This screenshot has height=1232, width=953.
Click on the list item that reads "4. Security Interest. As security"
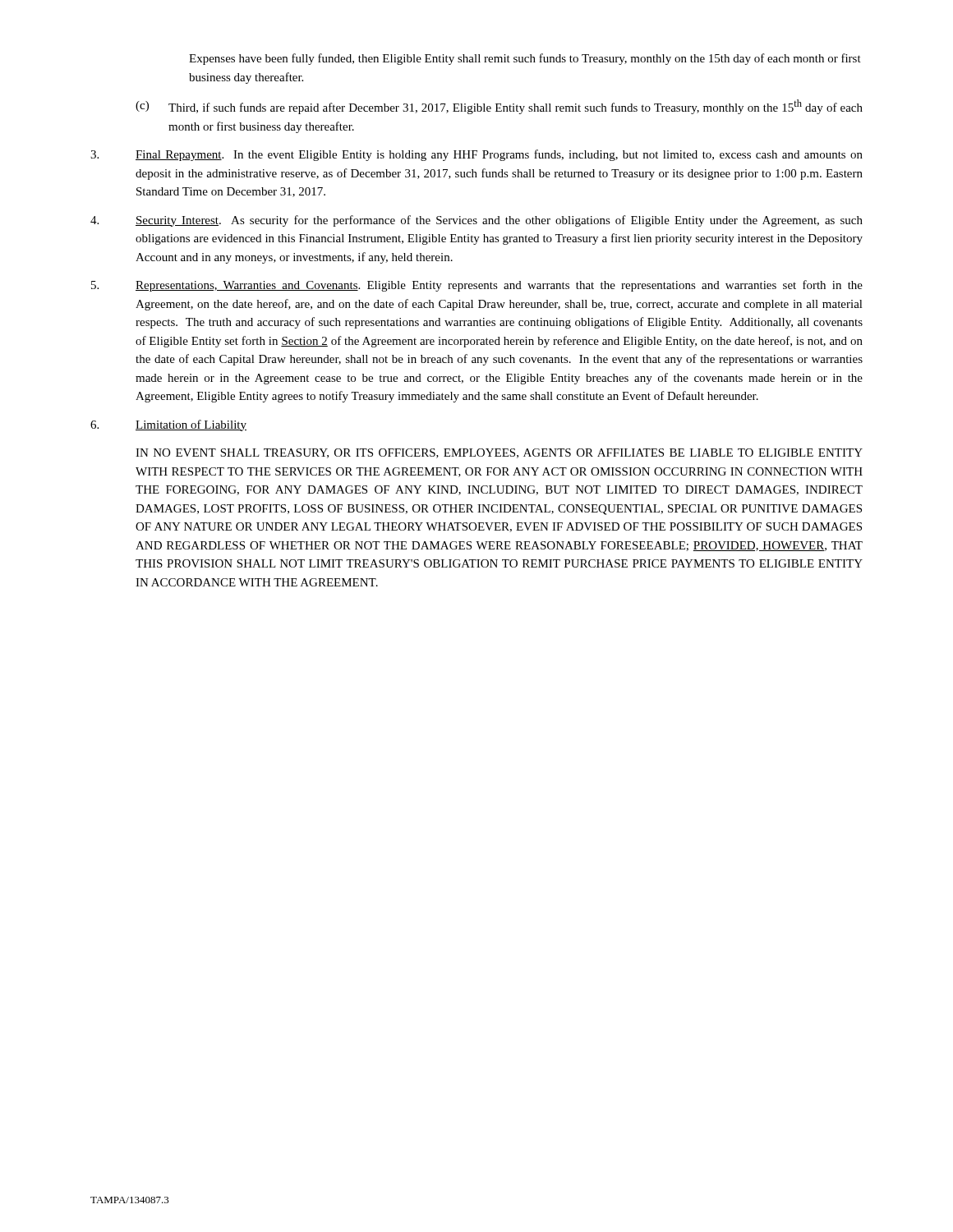pos(476,238)
